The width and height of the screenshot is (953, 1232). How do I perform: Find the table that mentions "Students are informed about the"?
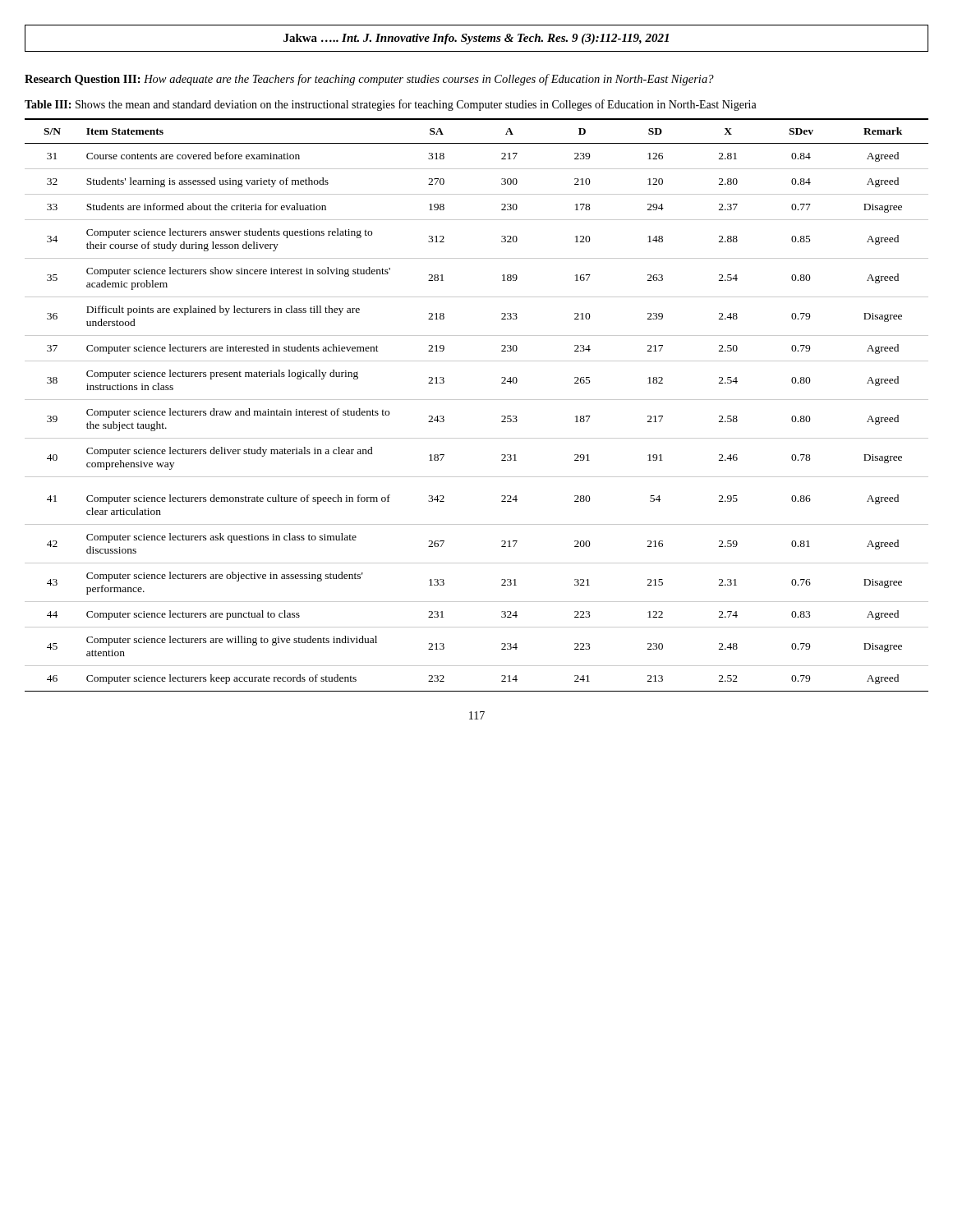pyautogui.click(x=476, y=405)
